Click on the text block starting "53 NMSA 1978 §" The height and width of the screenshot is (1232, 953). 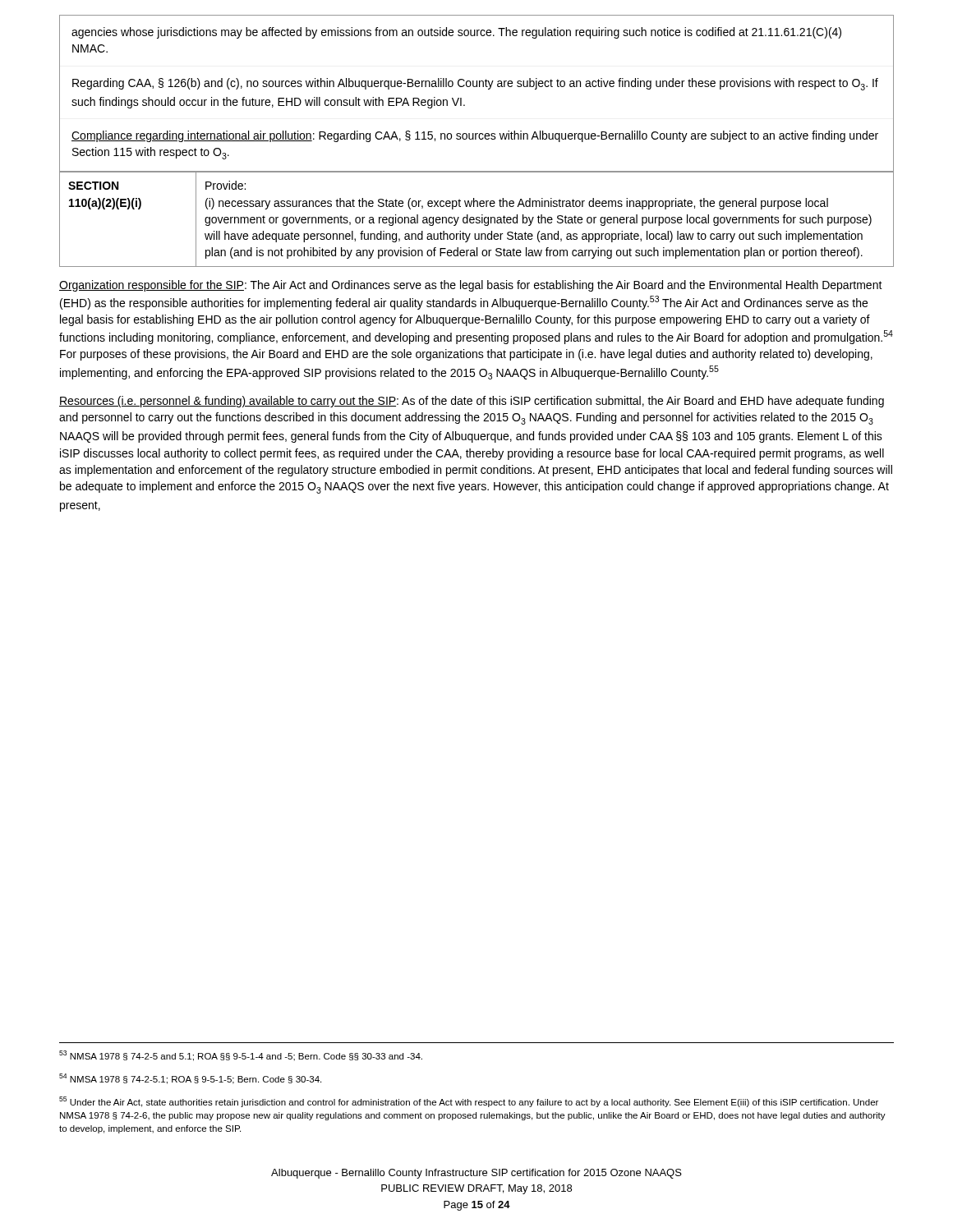click(241, 1055)
